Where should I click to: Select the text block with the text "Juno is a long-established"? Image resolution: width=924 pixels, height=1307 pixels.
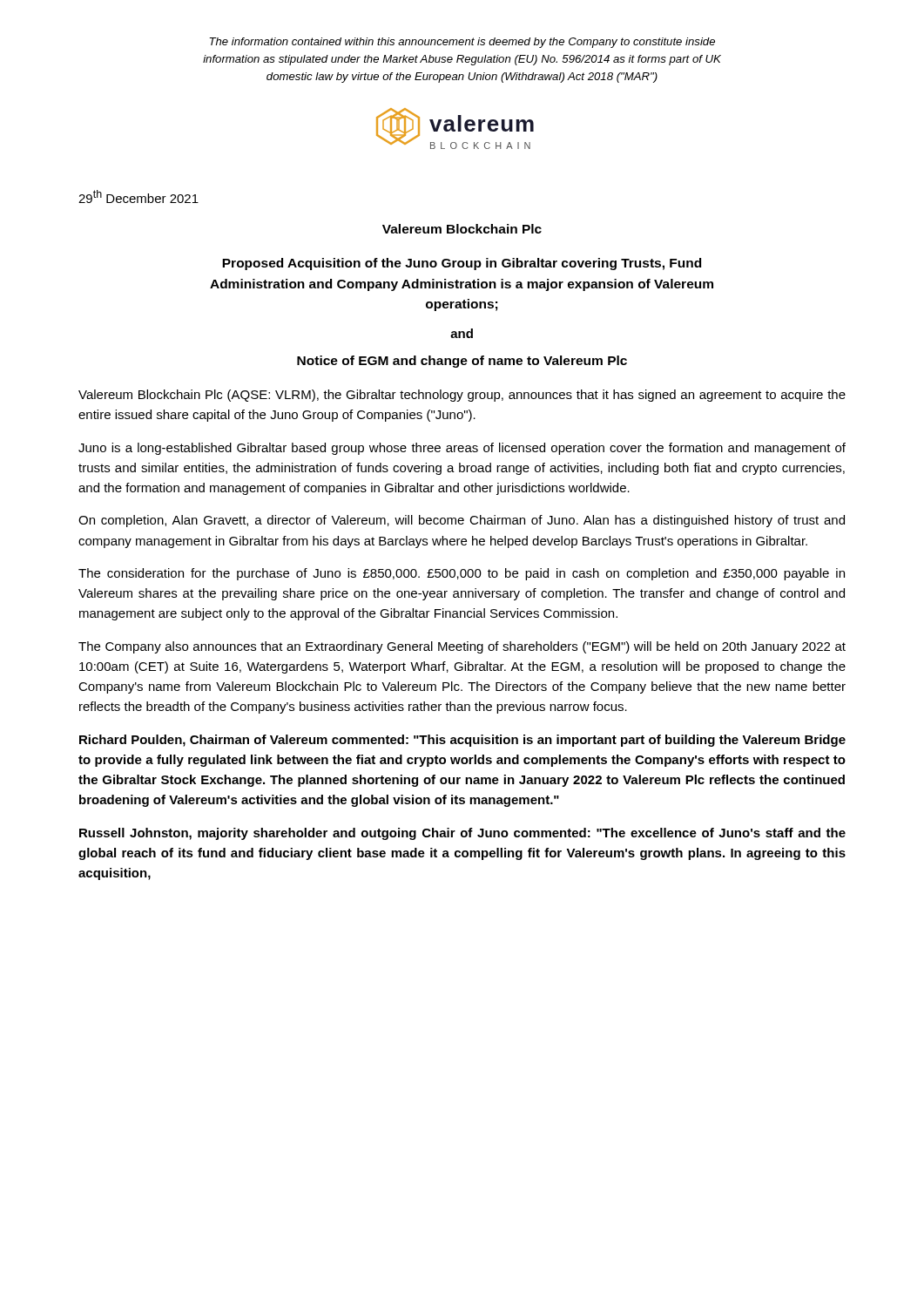(462, 467)
